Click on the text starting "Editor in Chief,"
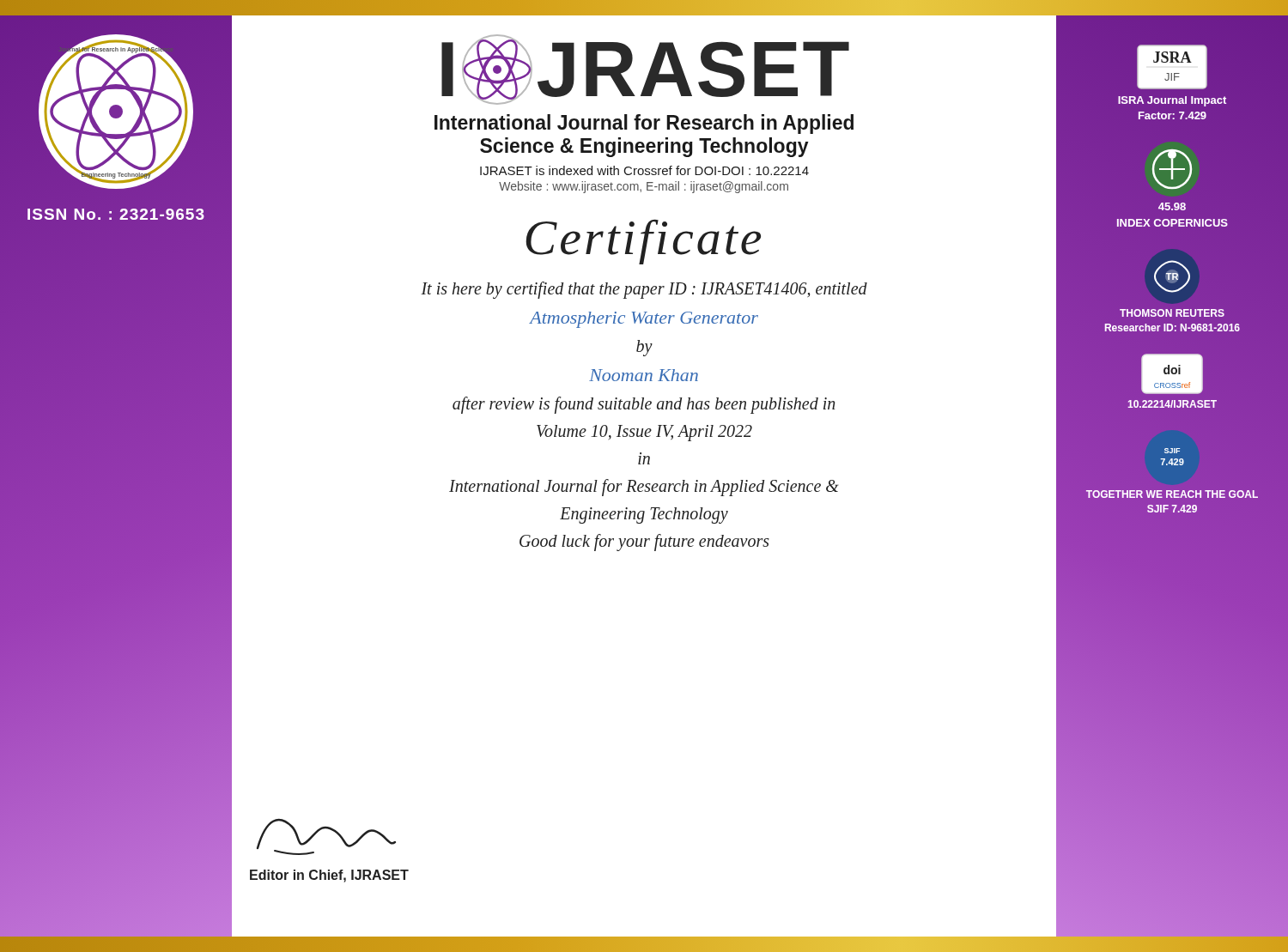Viewport: 1288px width, 952px height. point(329,875)
